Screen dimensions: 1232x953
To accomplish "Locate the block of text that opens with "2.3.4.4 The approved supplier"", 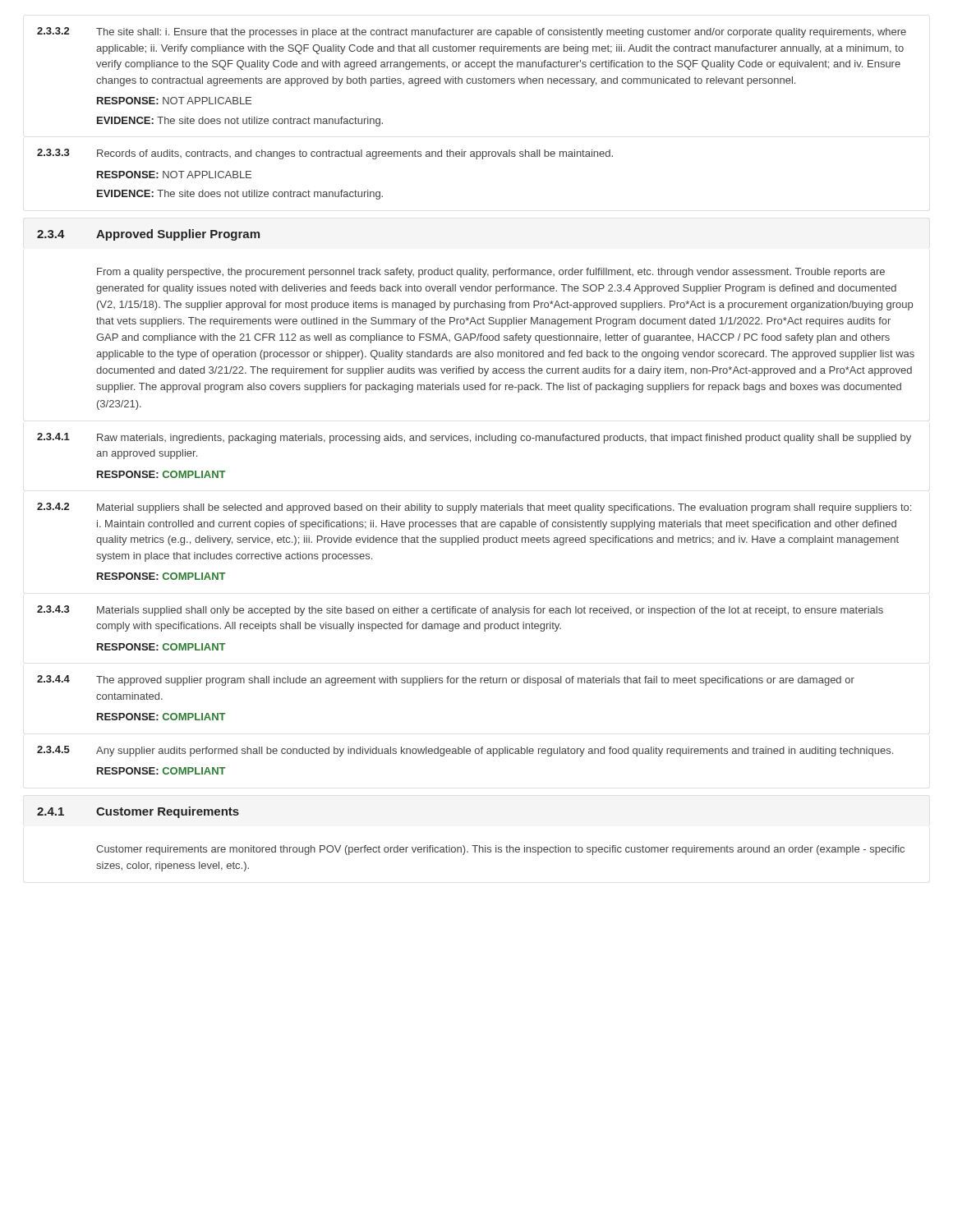I will (446, 680).
